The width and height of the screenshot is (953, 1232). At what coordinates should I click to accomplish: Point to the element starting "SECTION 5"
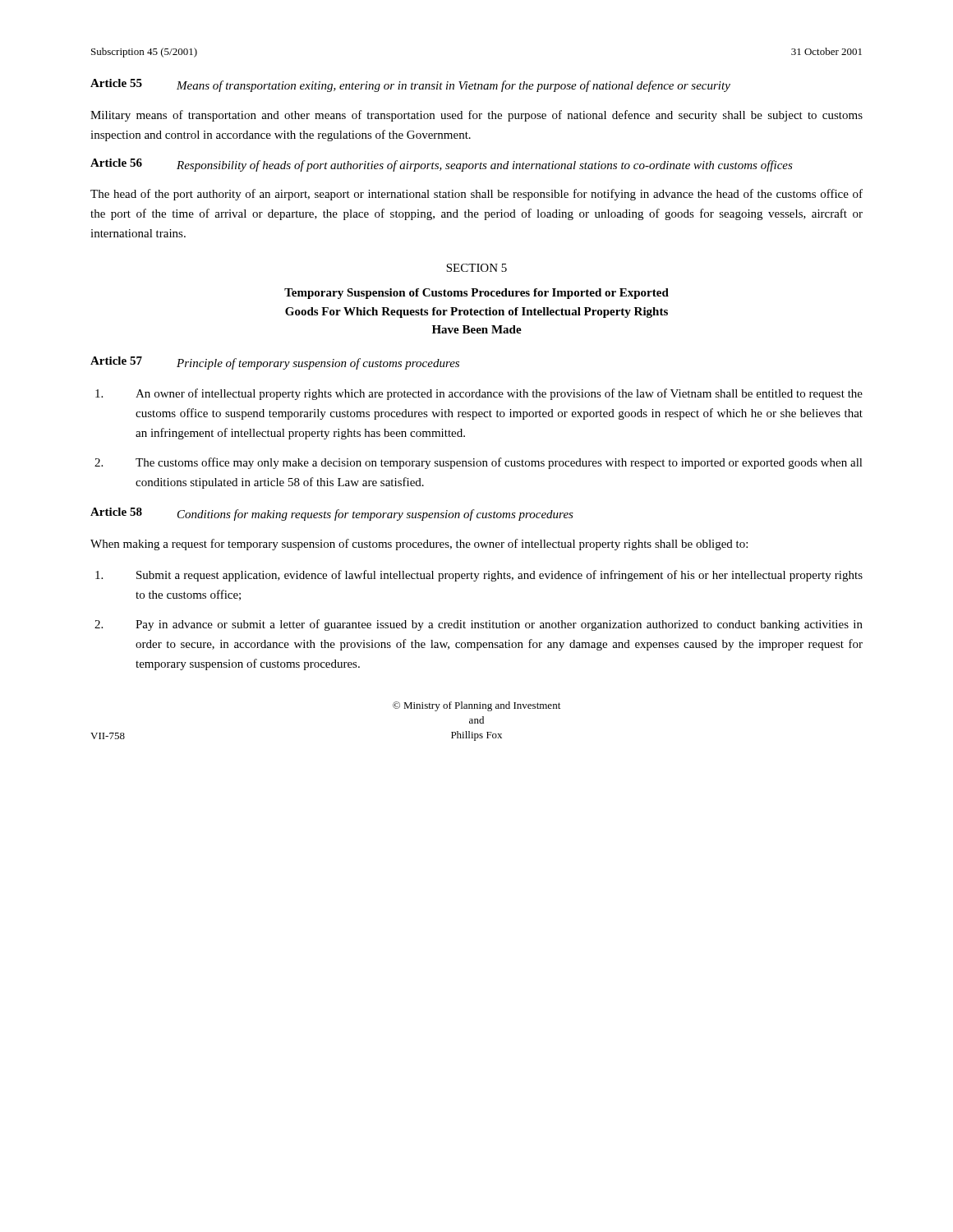click(476, 268)
